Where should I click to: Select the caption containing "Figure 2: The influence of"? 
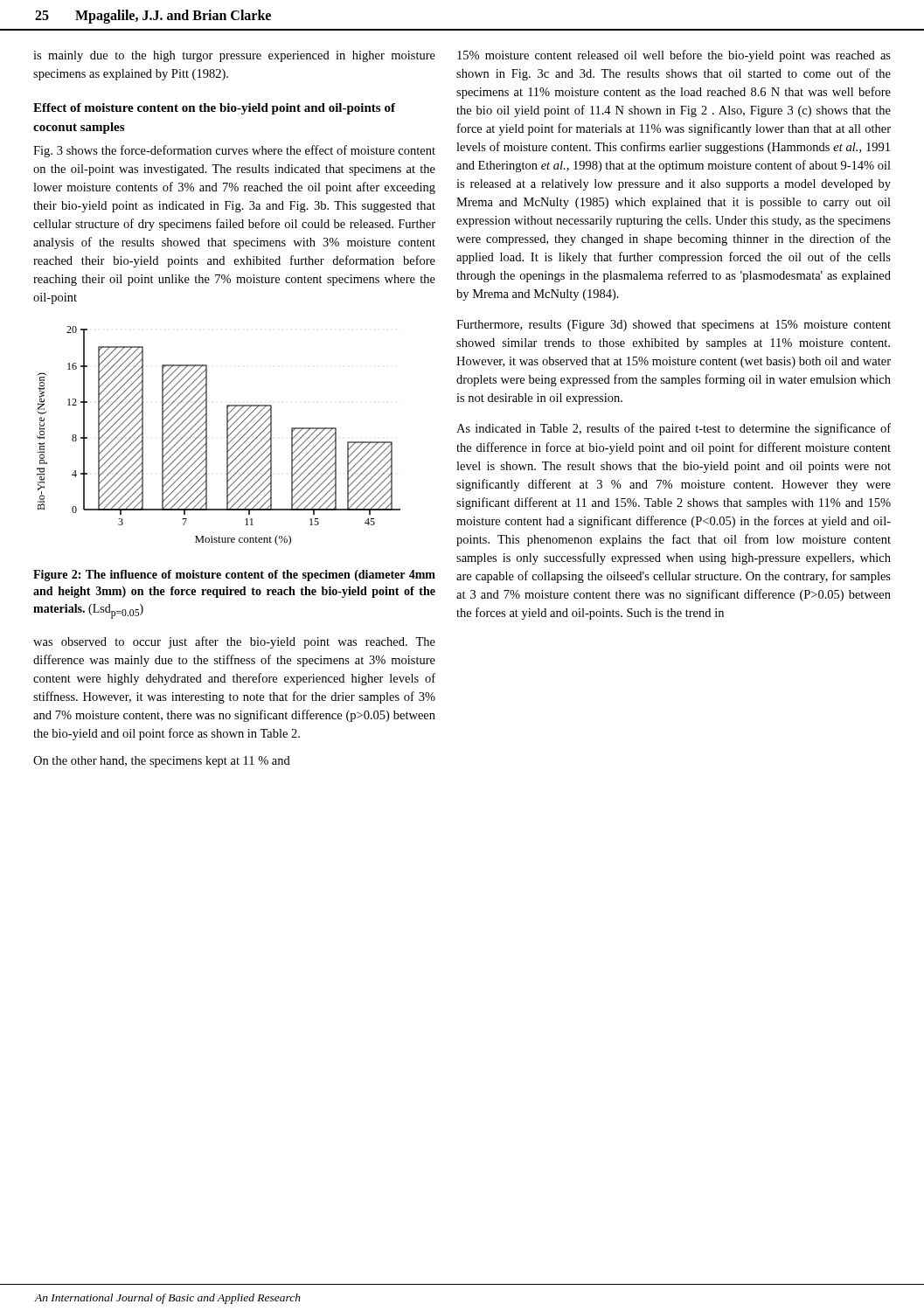(x=234, y=593)
